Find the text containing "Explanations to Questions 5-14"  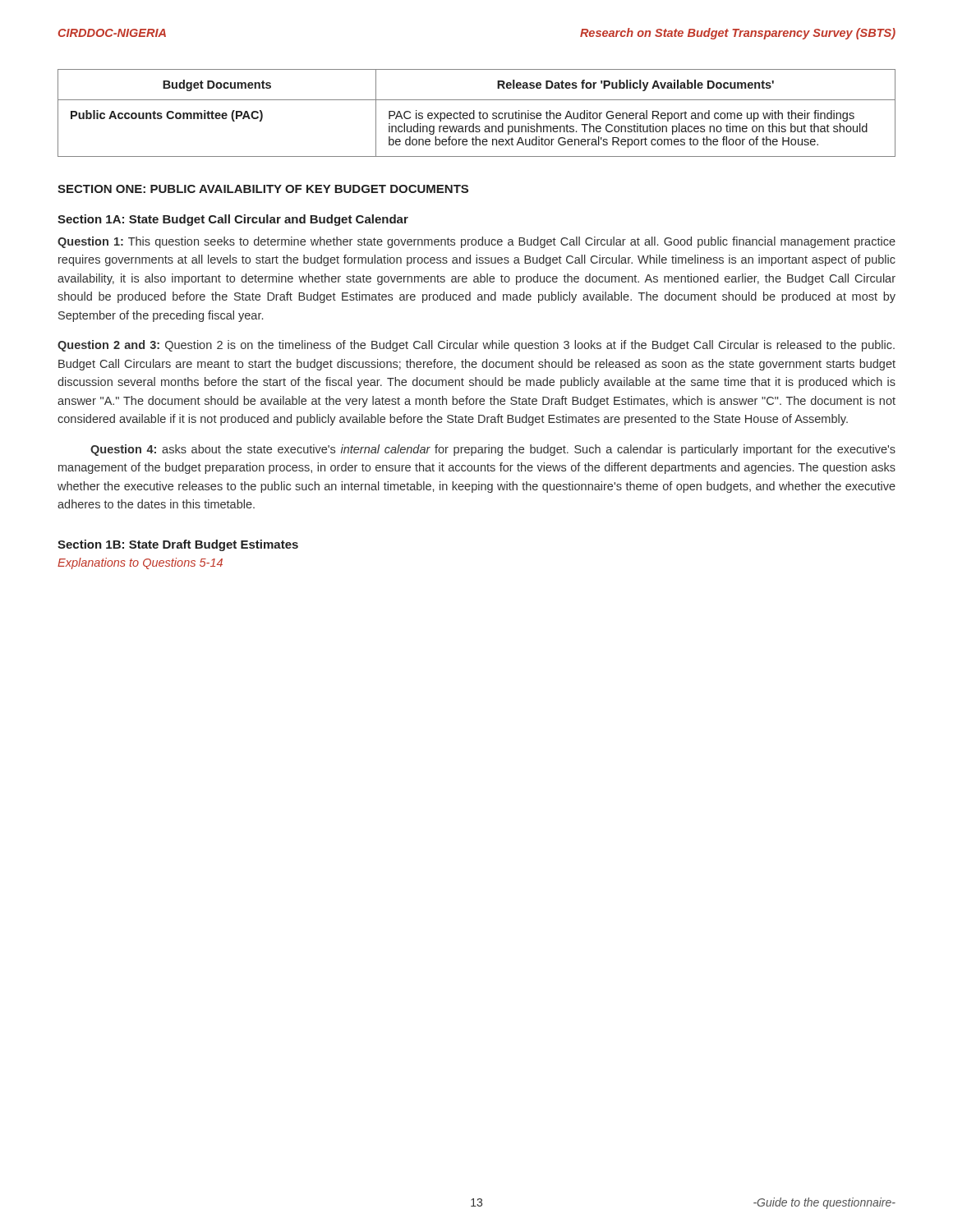tap(140, 562)
